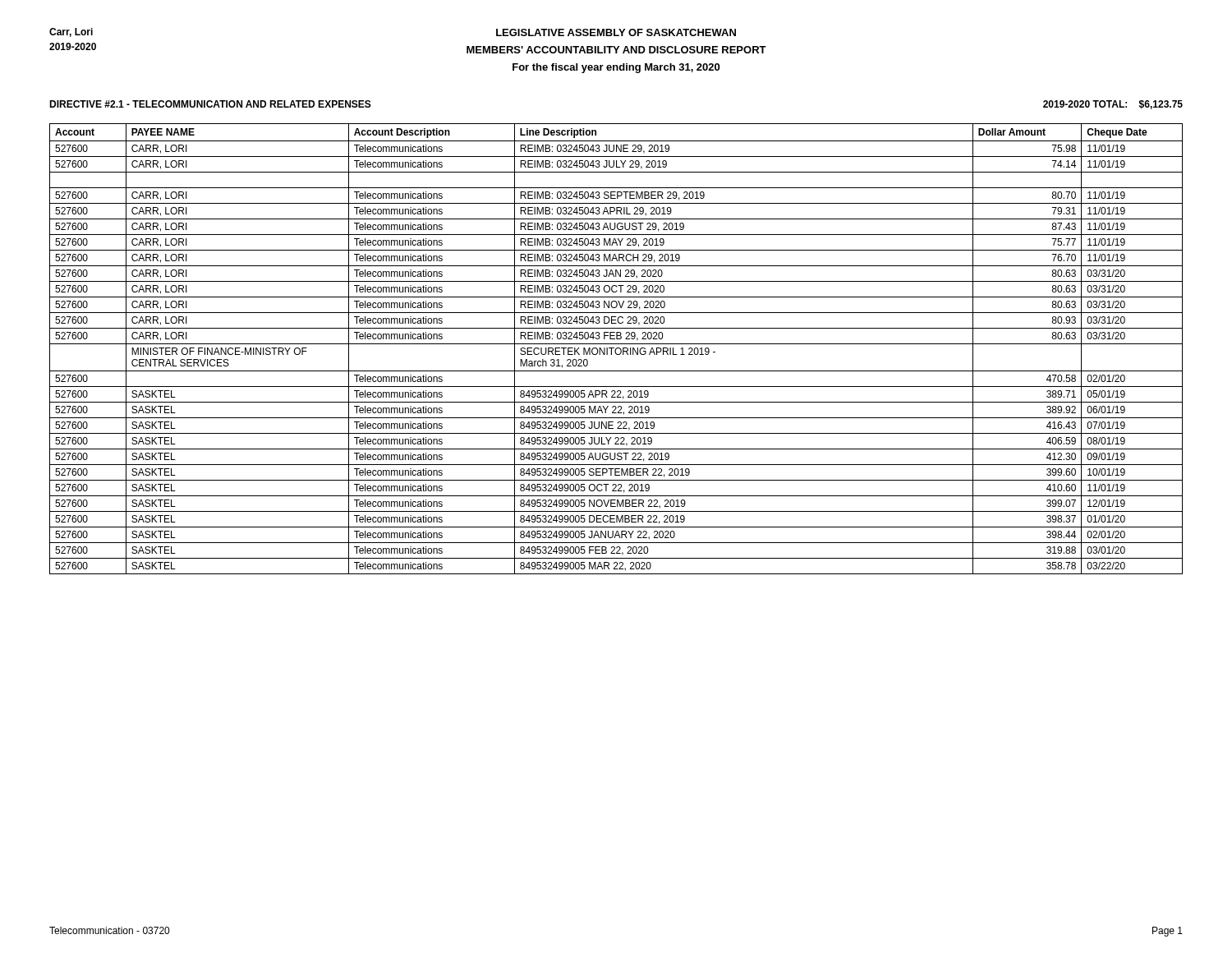Point to the passage starting "2019-2020 TOTAL: $6,123.75"
The image size is (1232, 953).
1113,104
